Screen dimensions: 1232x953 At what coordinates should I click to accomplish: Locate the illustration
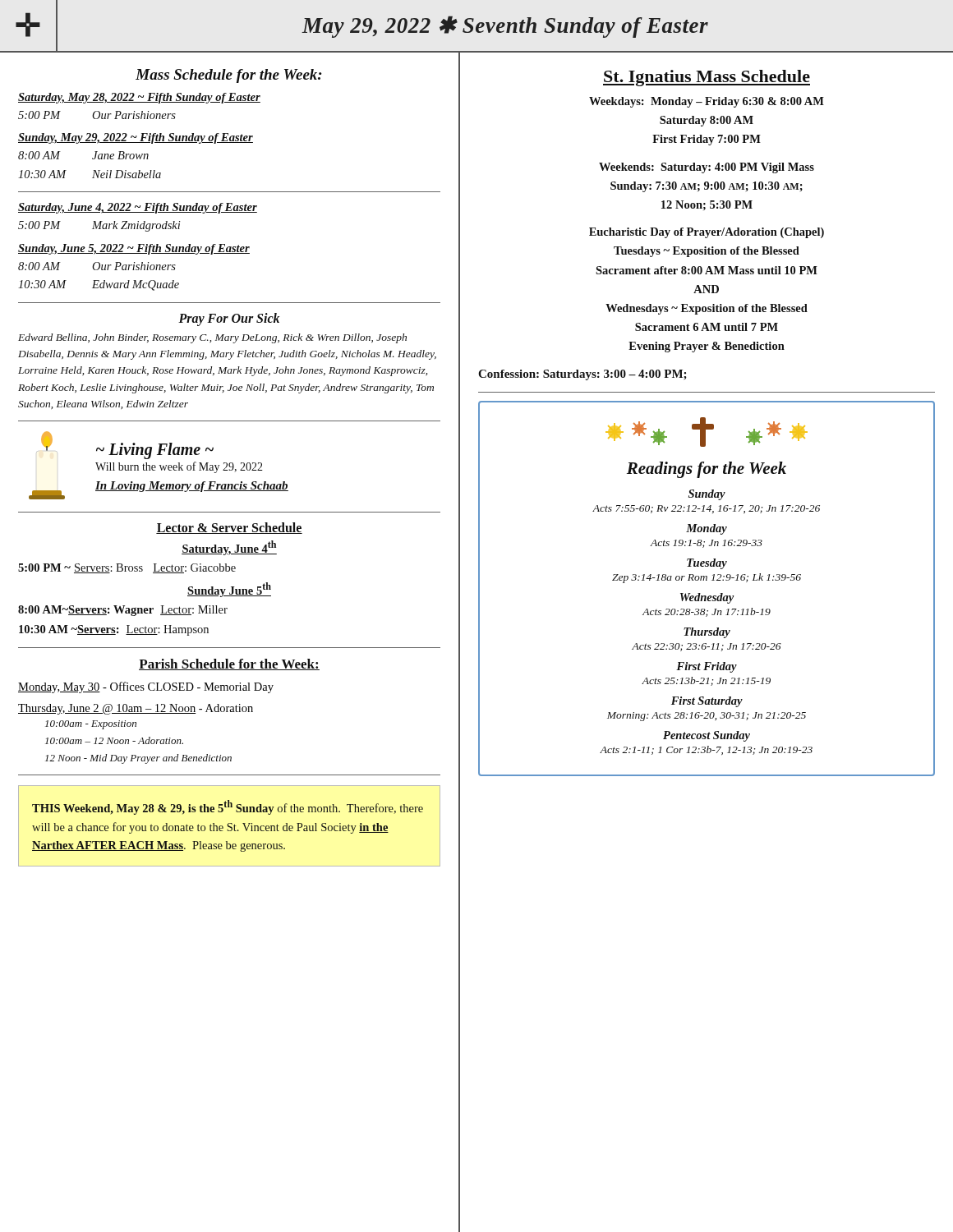(707, 589)
